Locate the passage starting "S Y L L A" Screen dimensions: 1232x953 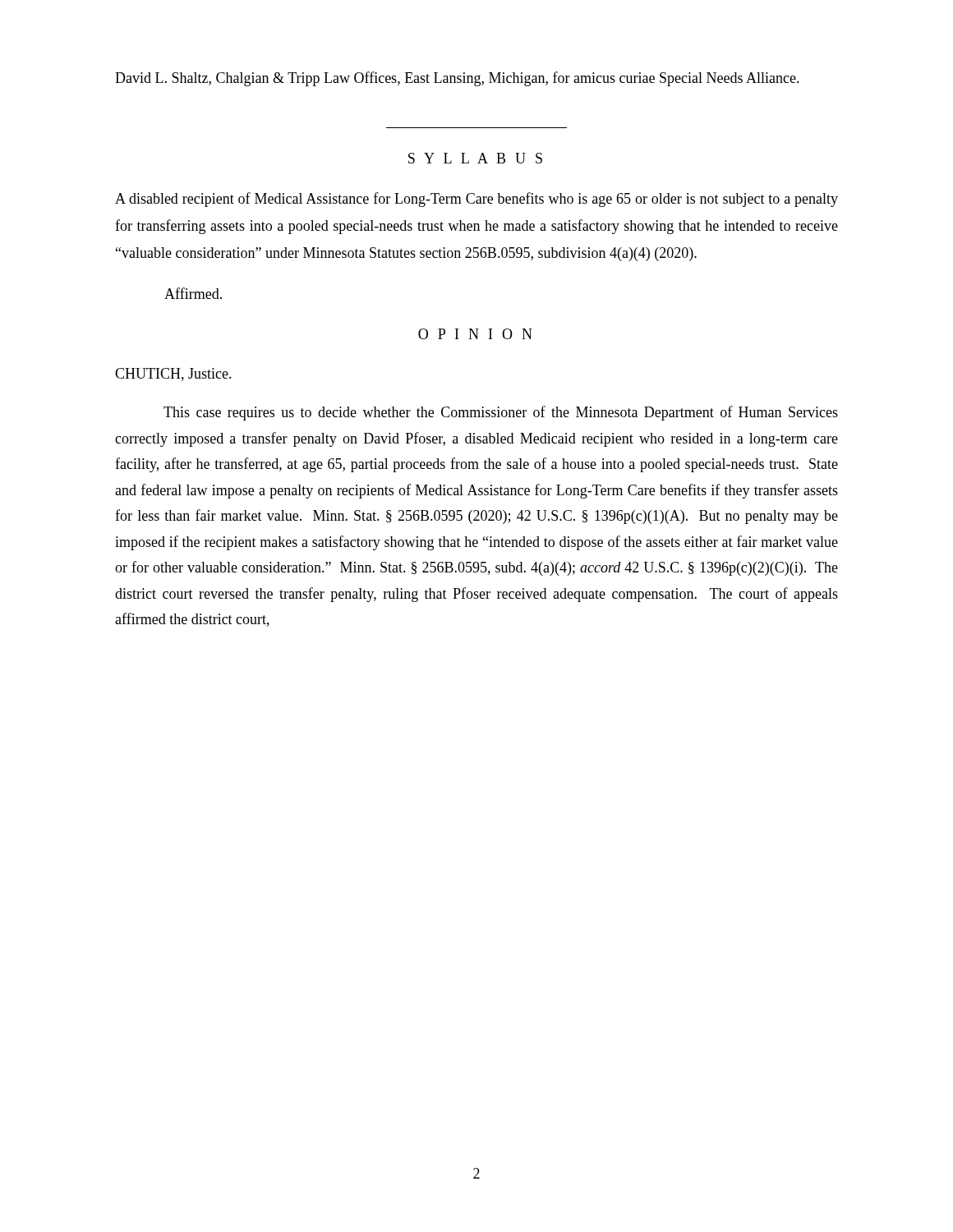point(476,158)
